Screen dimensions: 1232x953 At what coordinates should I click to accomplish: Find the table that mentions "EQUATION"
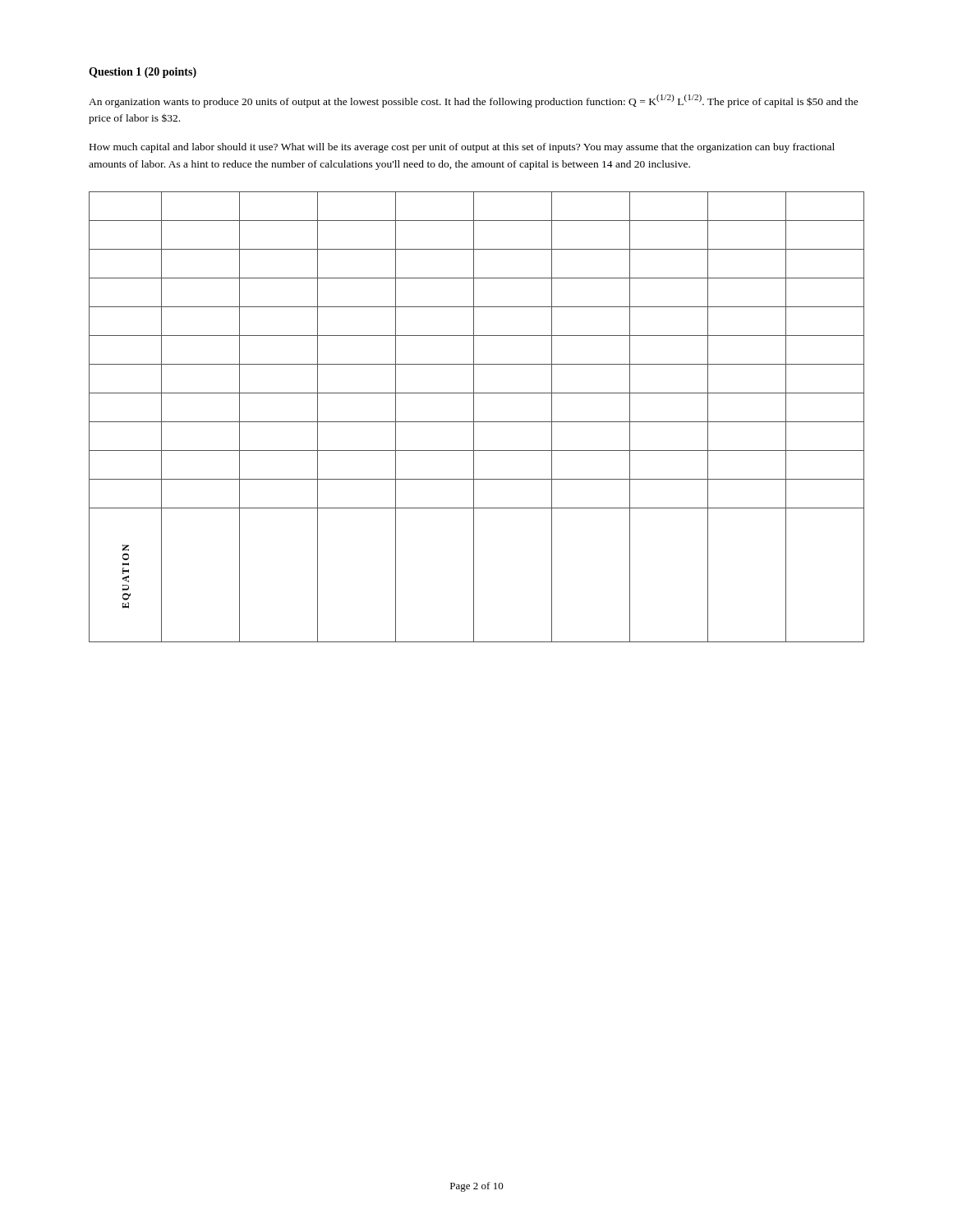pos(476,417)
